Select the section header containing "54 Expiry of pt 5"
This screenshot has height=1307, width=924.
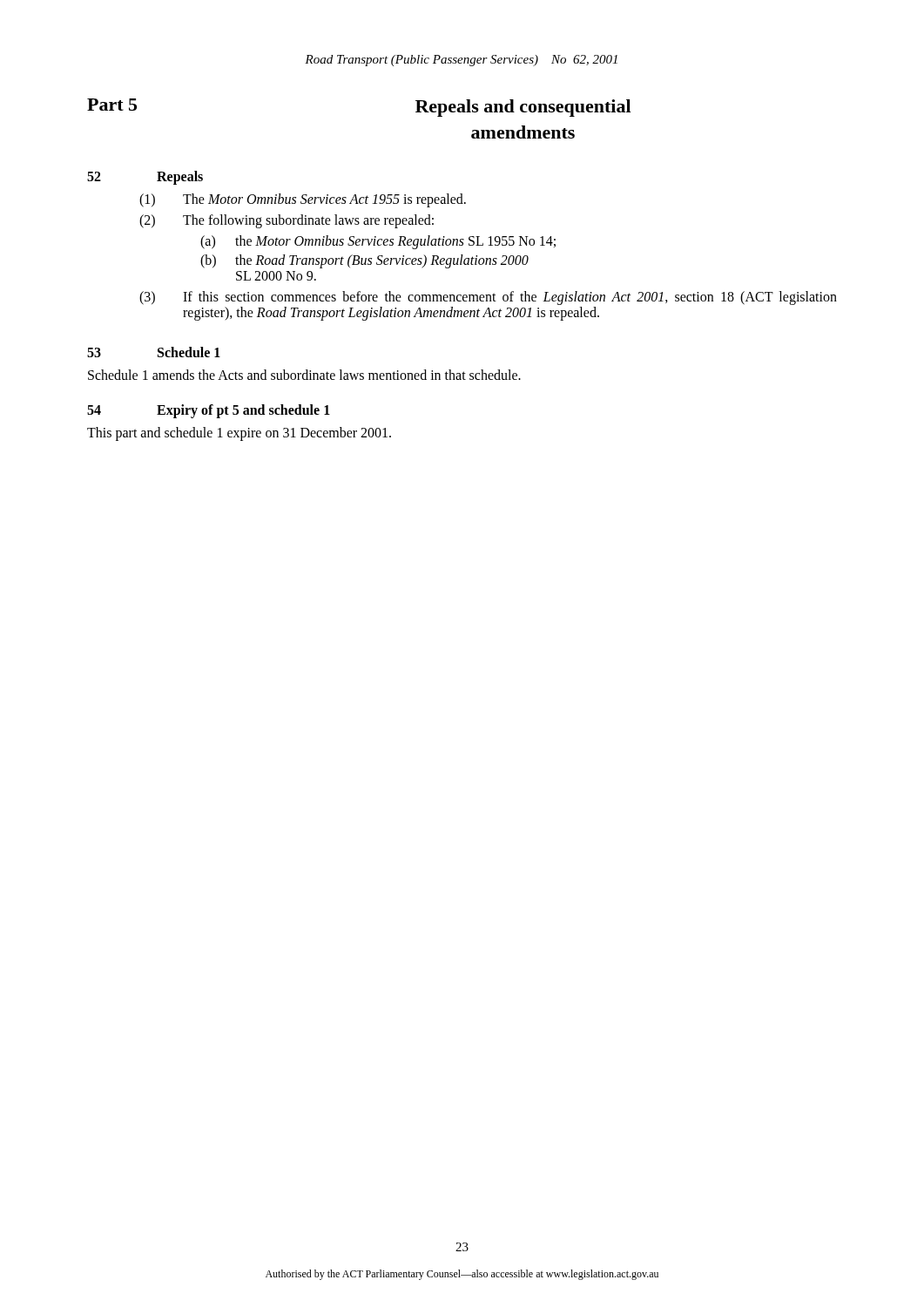coord(209,411)
